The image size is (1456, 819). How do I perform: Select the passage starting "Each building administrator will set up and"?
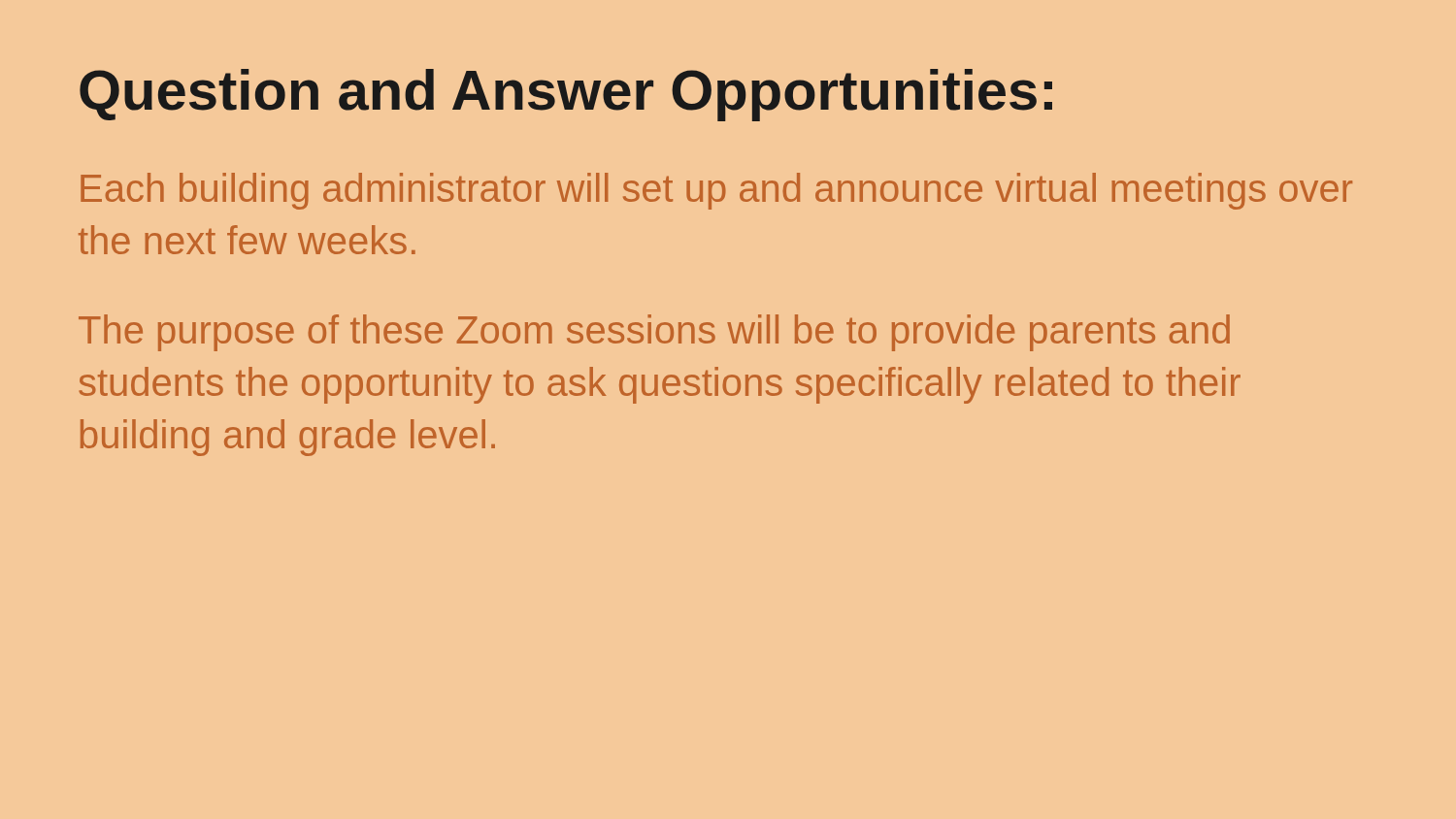click(715, 214)
